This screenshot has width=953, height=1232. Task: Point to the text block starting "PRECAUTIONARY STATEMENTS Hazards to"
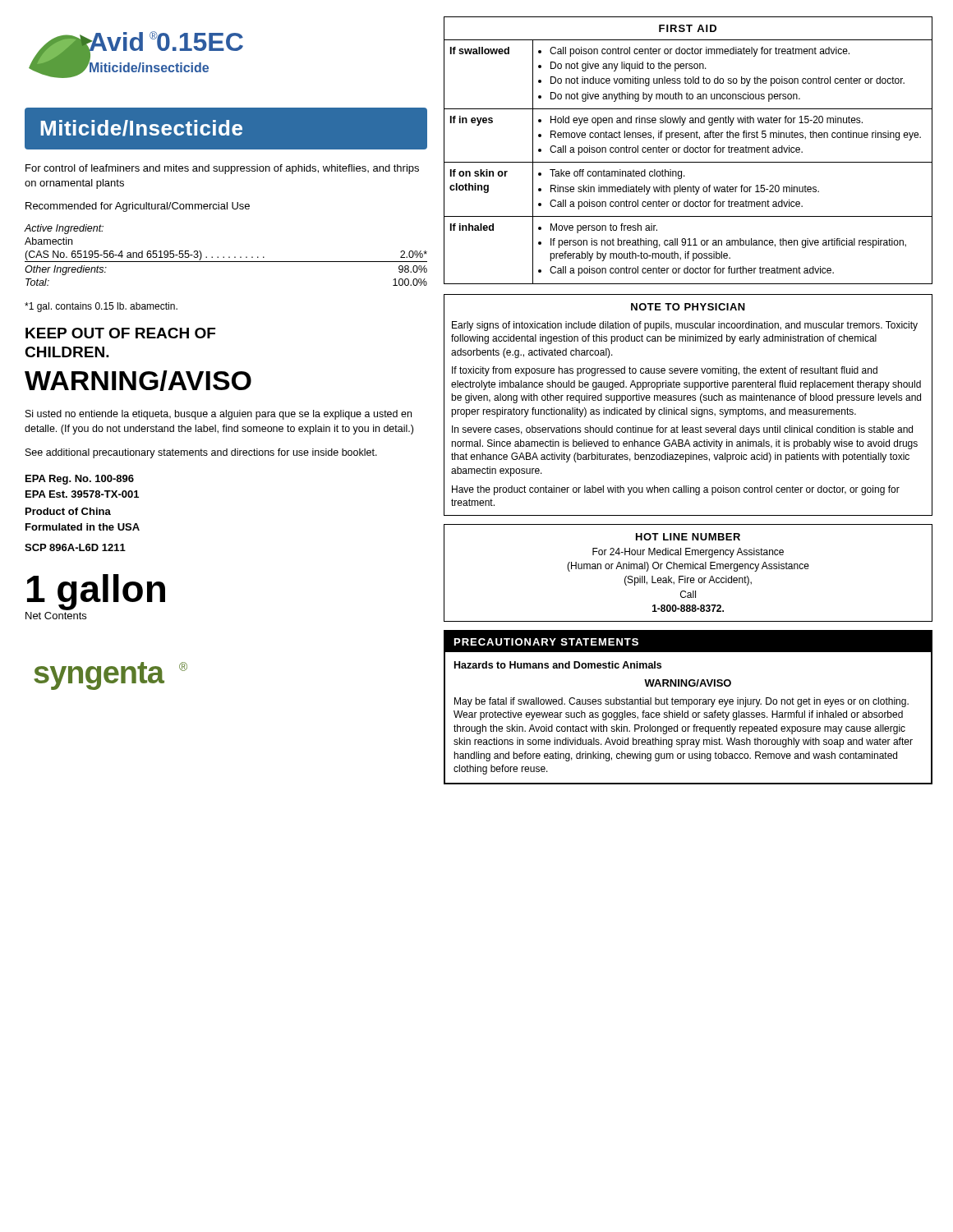click(x=688, y=707)
